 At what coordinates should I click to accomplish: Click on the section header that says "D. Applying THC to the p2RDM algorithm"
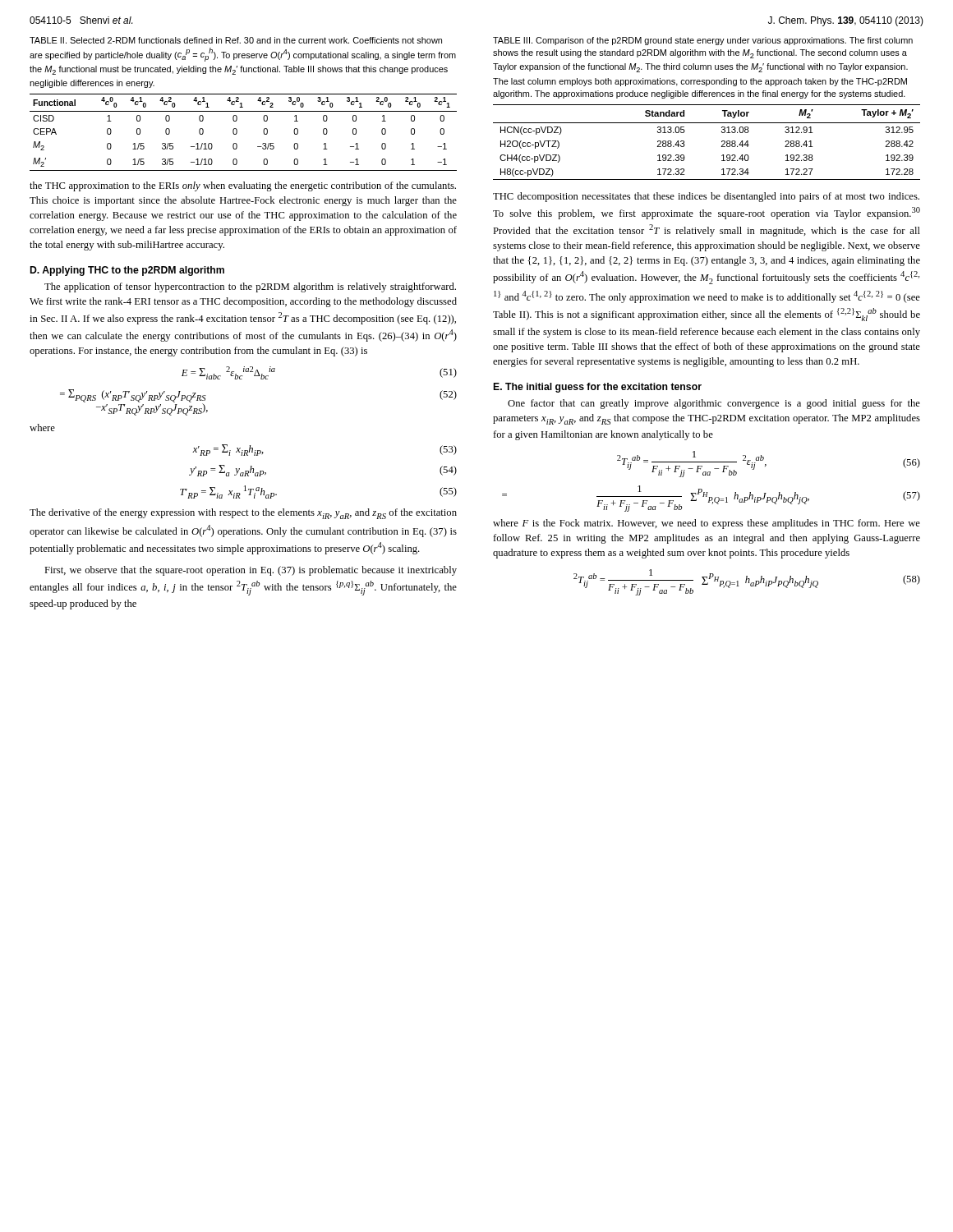click(x=127, y=270)
